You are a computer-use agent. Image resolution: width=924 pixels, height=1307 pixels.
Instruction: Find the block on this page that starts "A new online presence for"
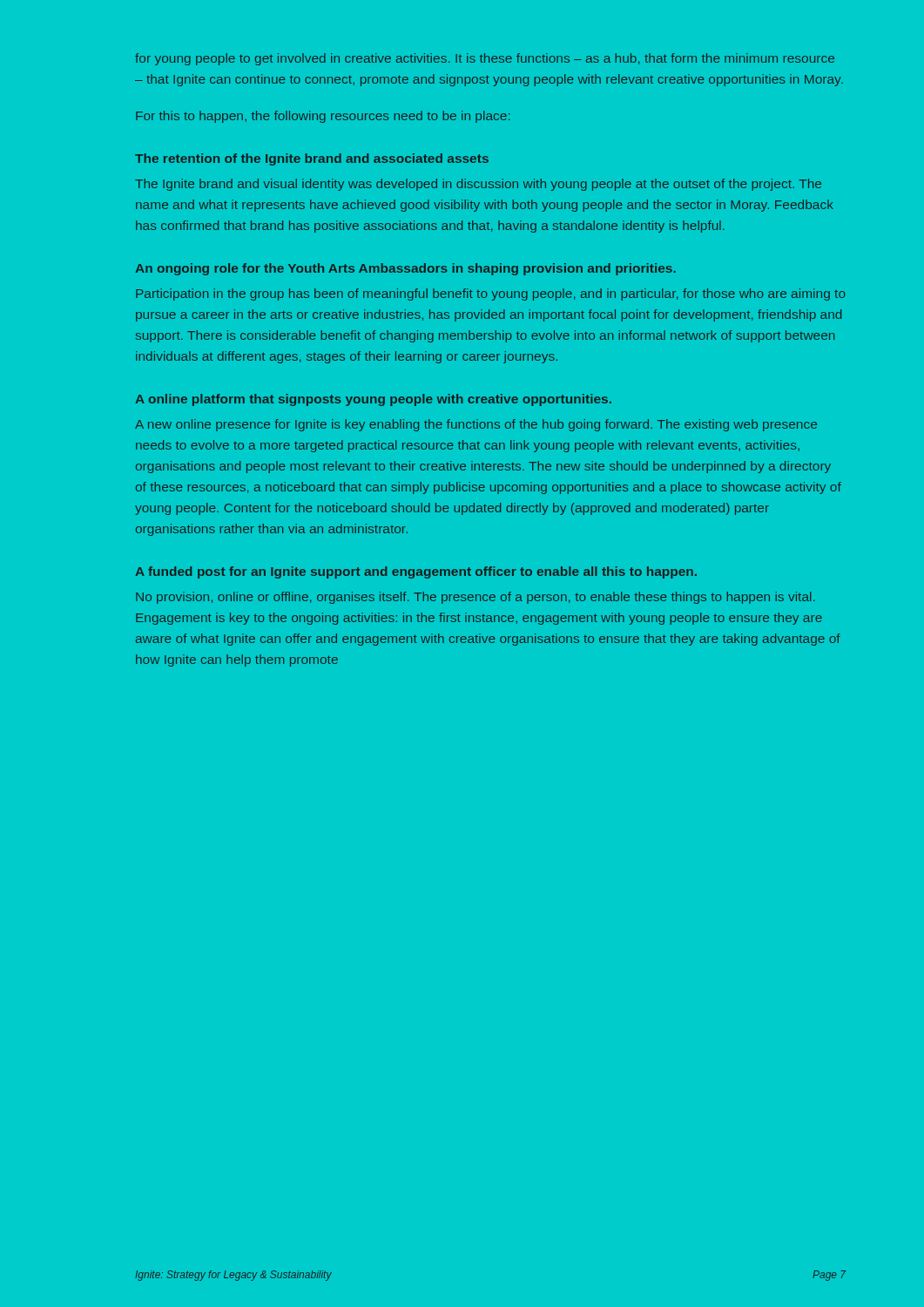point(488,476)
